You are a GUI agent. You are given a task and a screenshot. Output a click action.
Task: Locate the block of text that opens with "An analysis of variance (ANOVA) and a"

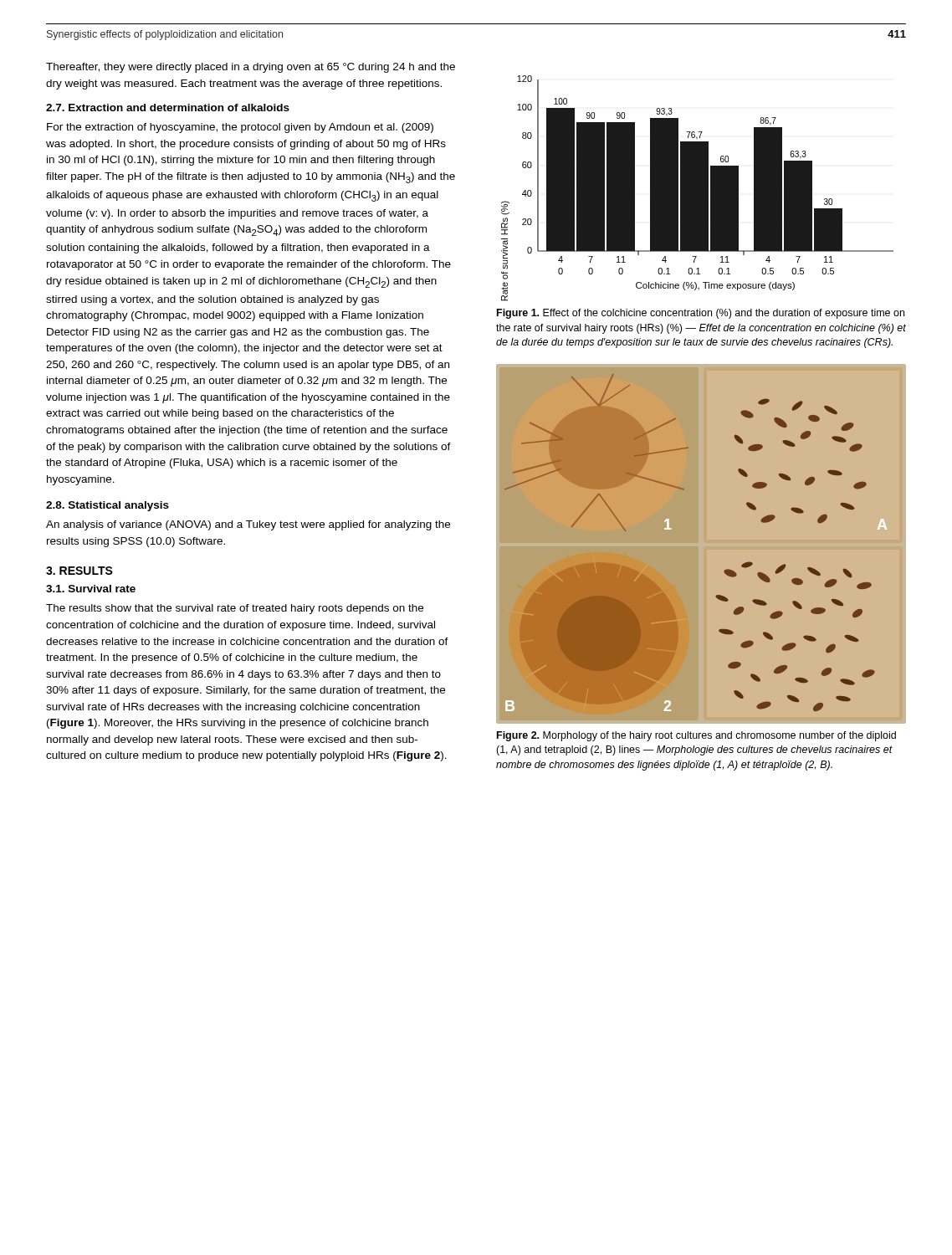[x=251, y=533]
